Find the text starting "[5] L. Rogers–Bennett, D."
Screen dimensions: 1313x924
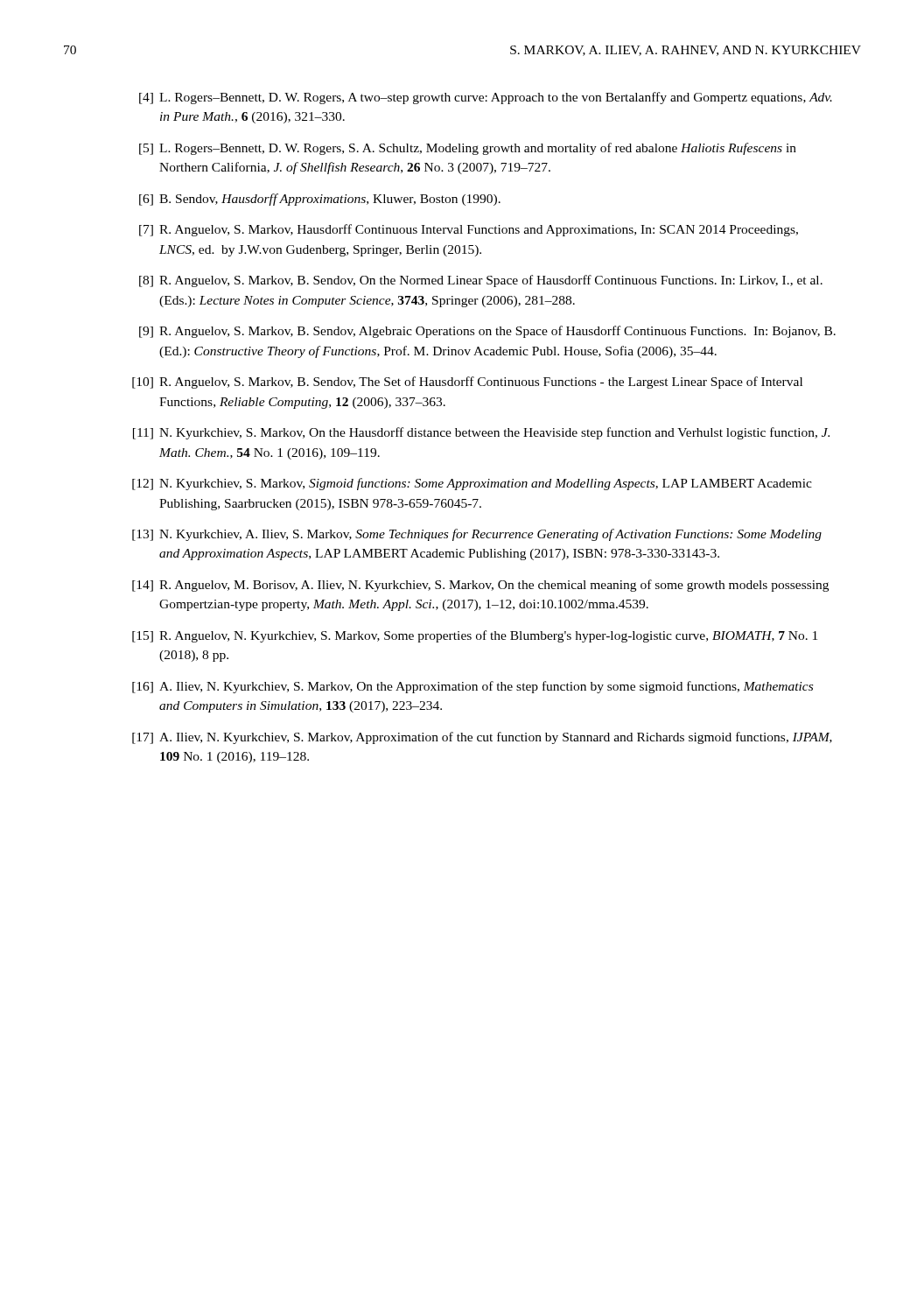(x=475, y=158)
